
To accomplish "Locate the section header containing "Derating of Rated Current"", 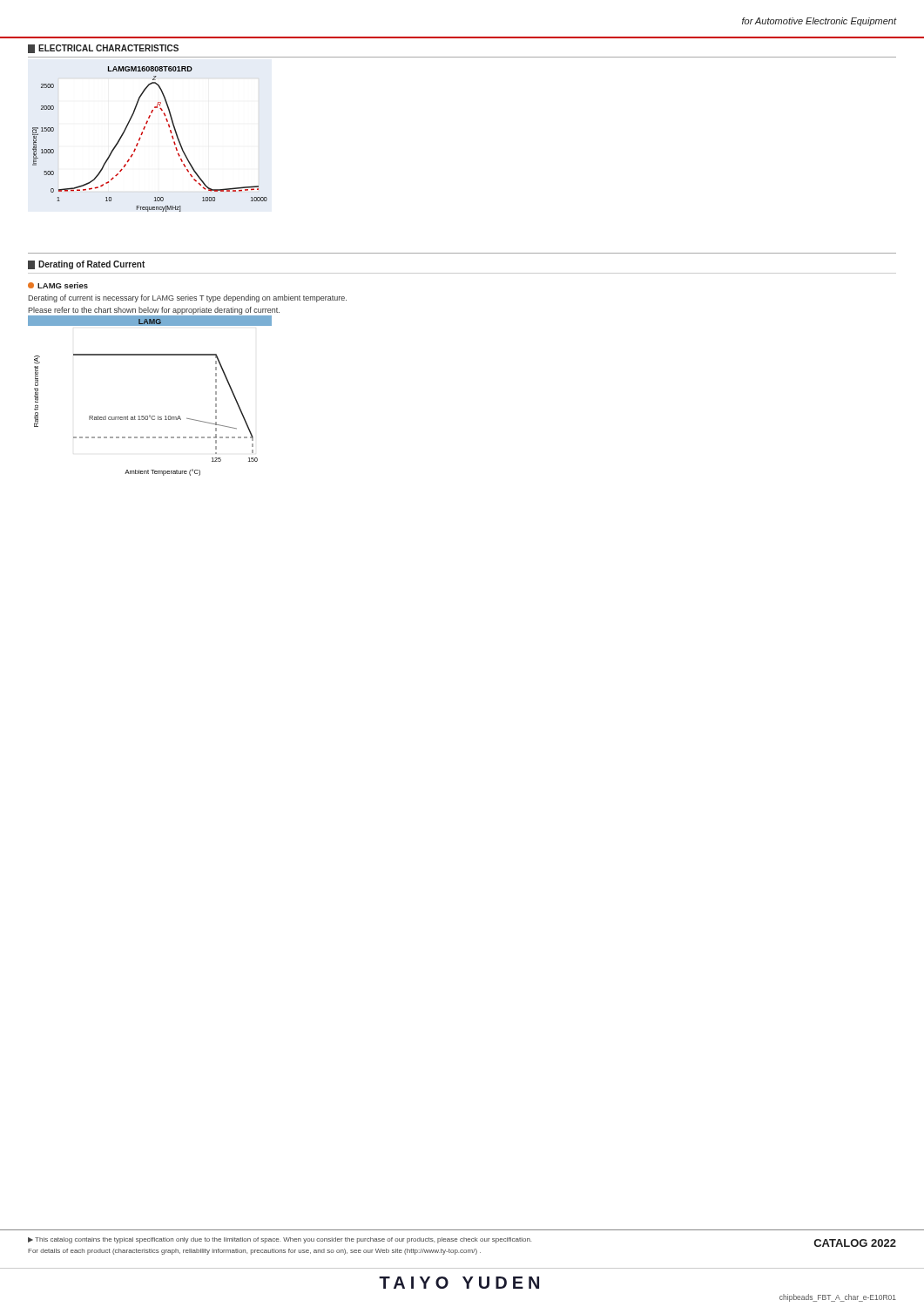I will (x=86, y=264).
